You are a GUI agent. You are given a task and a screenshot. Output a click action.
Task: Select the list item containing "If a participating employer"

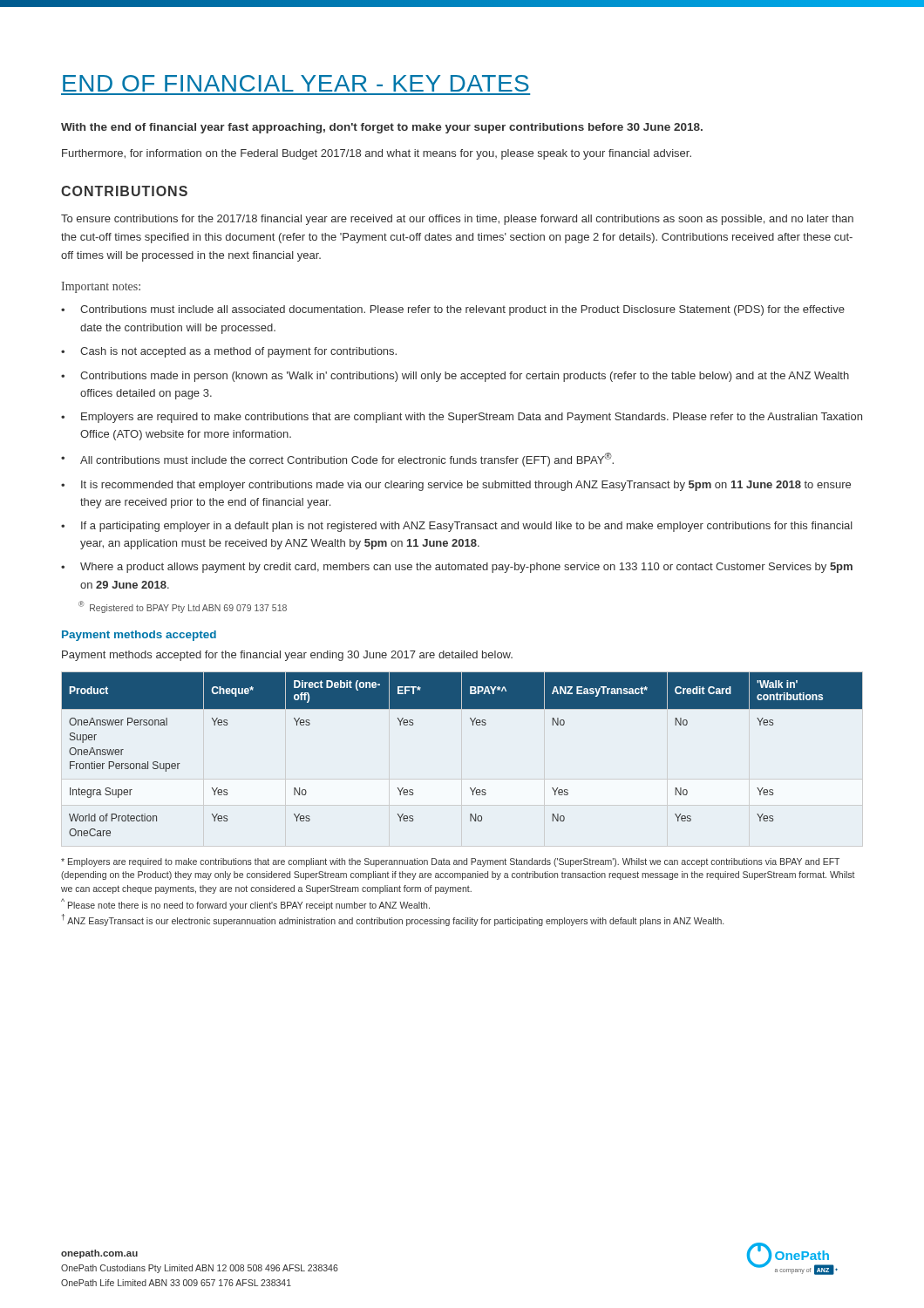click(x=462, y=535)
